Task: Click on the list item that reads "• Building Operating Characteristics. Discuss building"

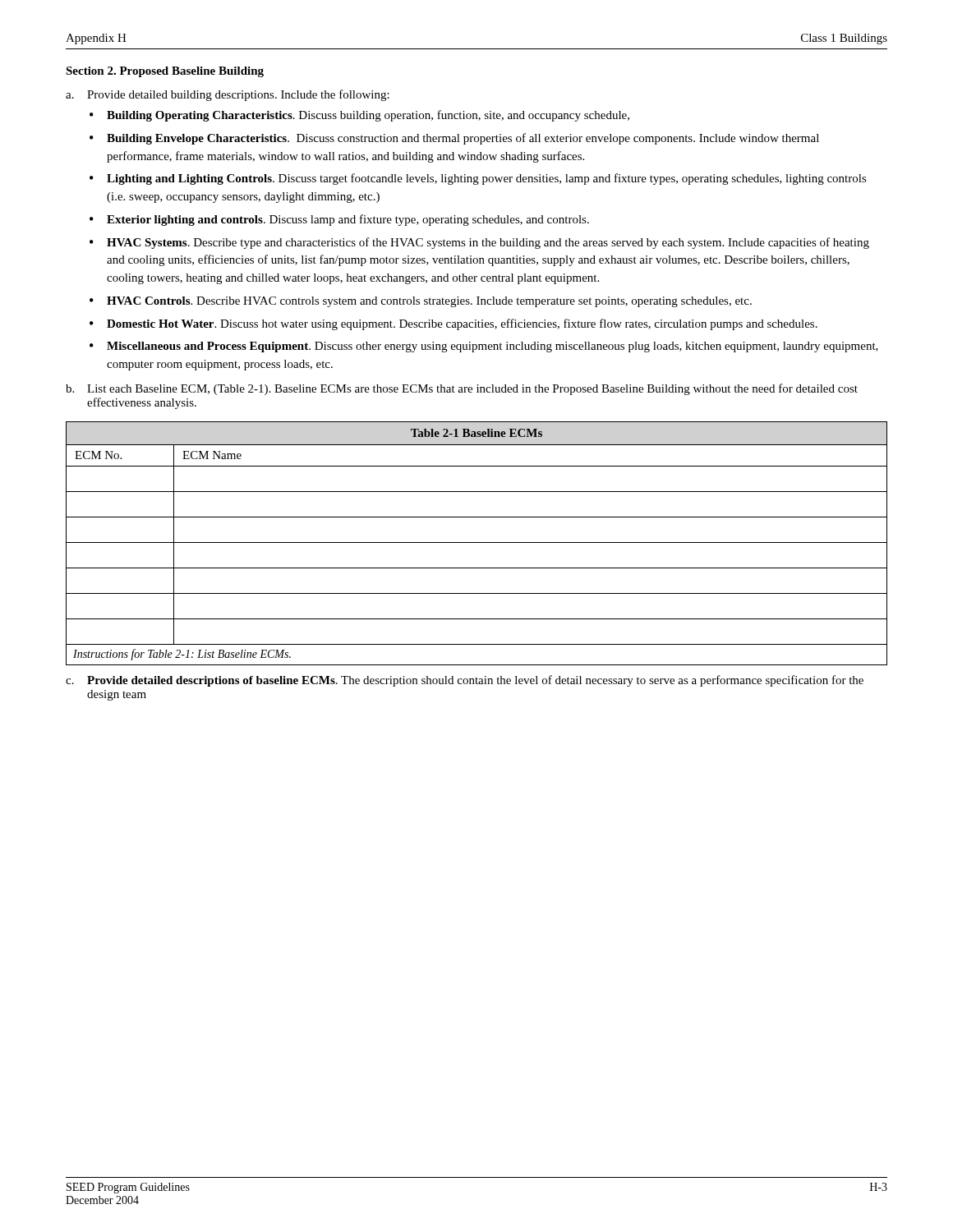Action: [x=488, y=116]
